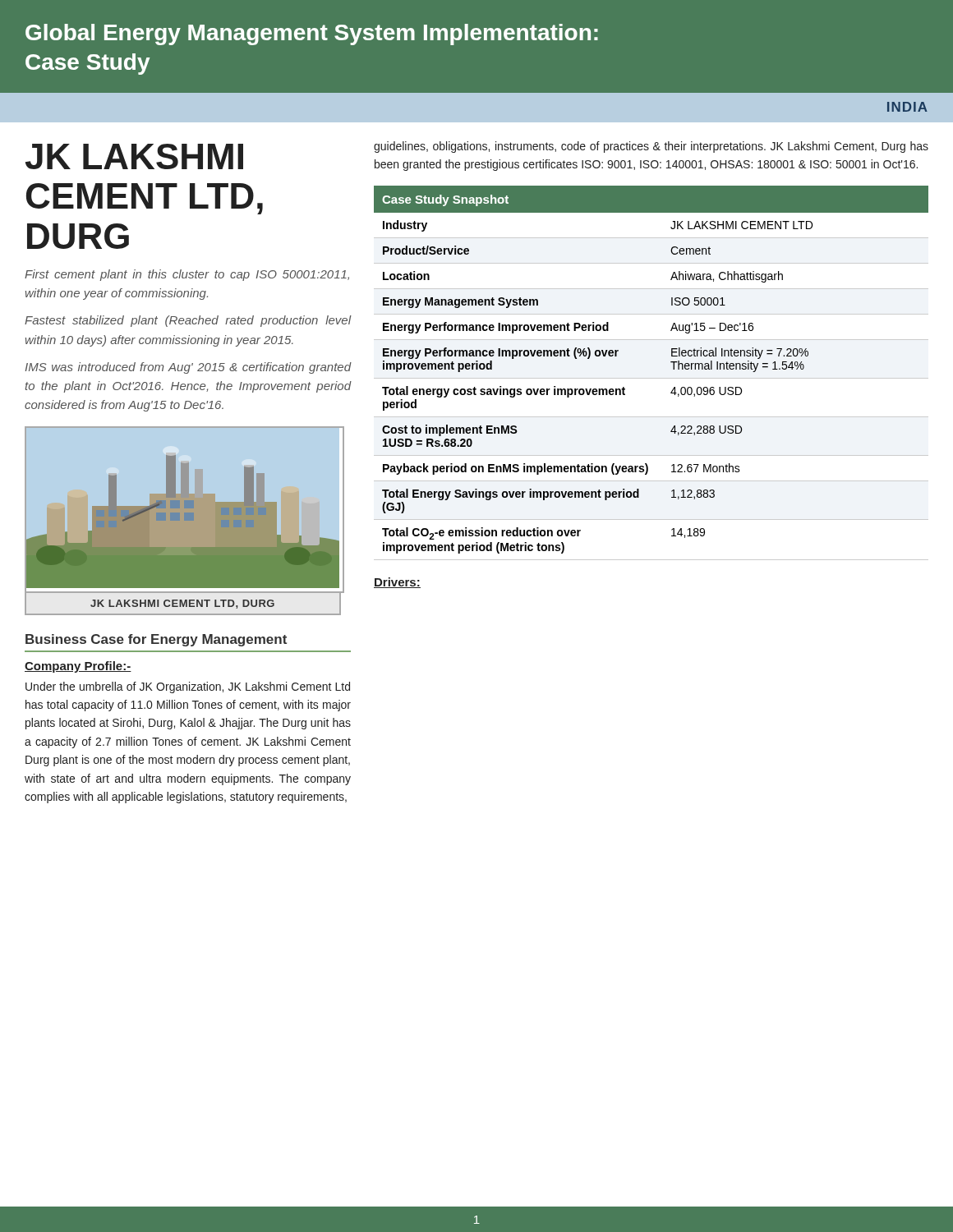Click the passage that begins "IMS was introduced from Aug'"
The height and width of the screenshot is (1232, 953).
[x=188, y=386]
